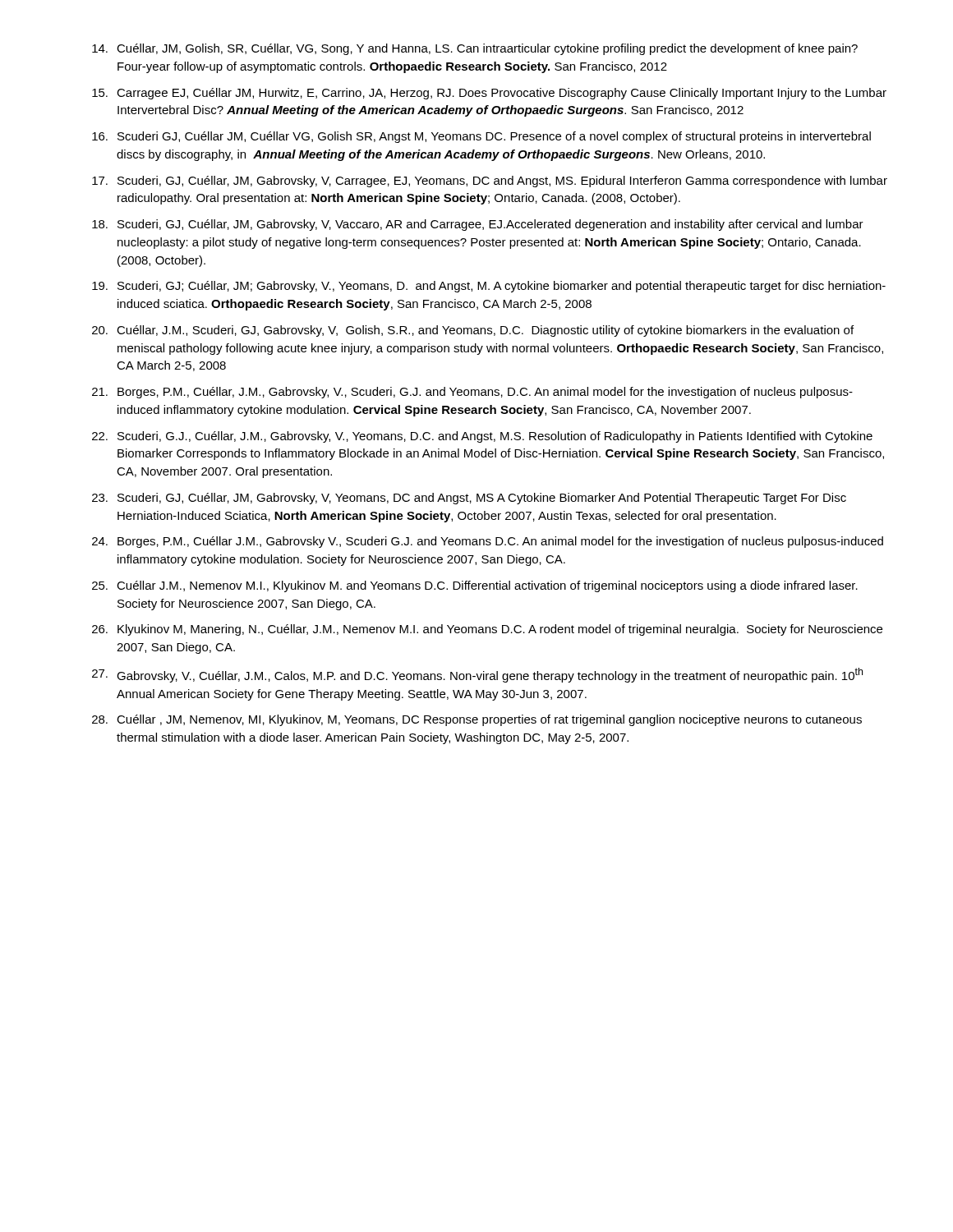
Task: Click on the list item containing "26. Klyukinov M, Manering, N., Cuéllar, J.M., Nemenov"
Action: coord(476,638)
